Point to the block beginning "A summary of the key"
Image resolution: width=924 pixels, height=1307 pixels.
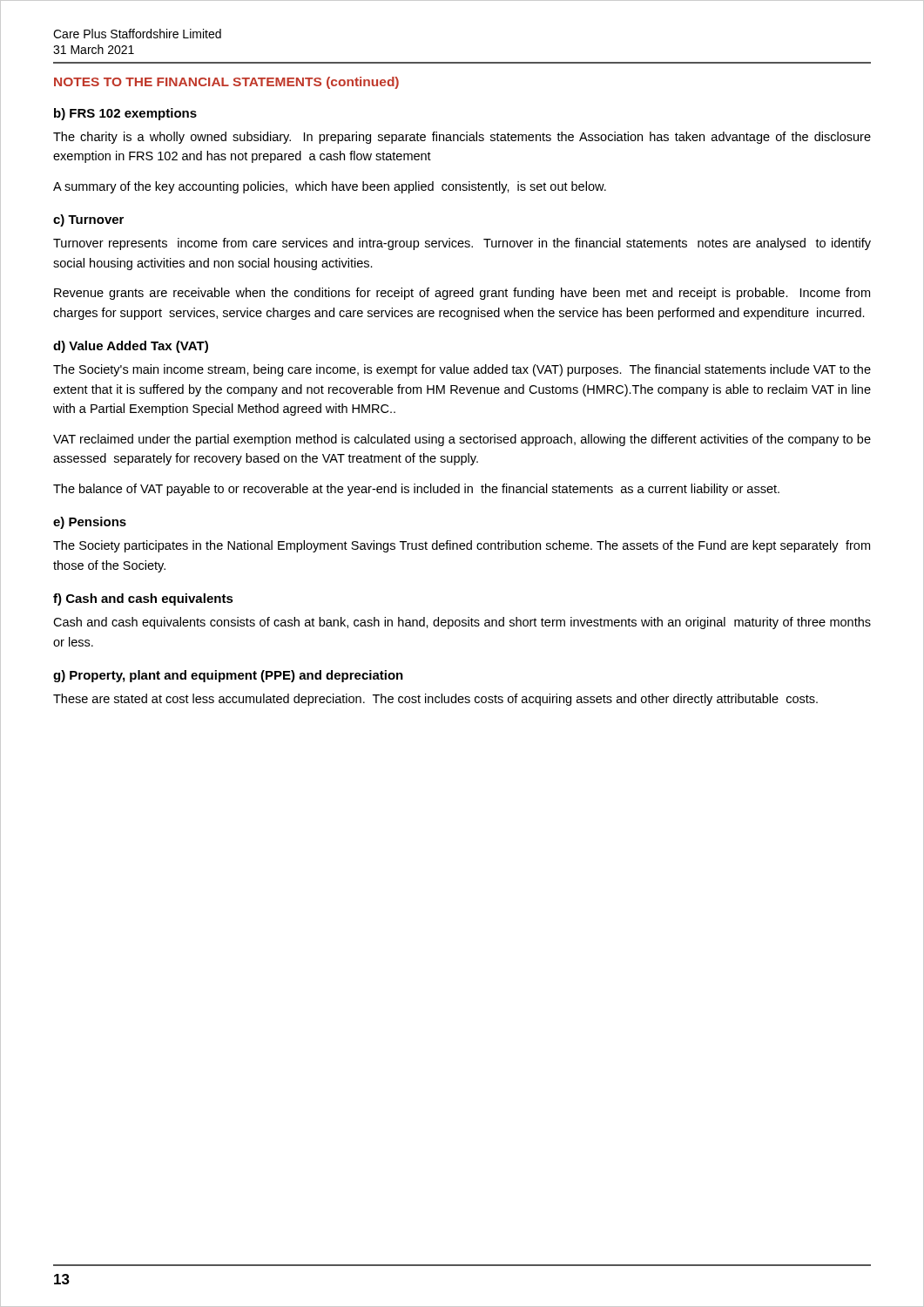coord(330,186)
